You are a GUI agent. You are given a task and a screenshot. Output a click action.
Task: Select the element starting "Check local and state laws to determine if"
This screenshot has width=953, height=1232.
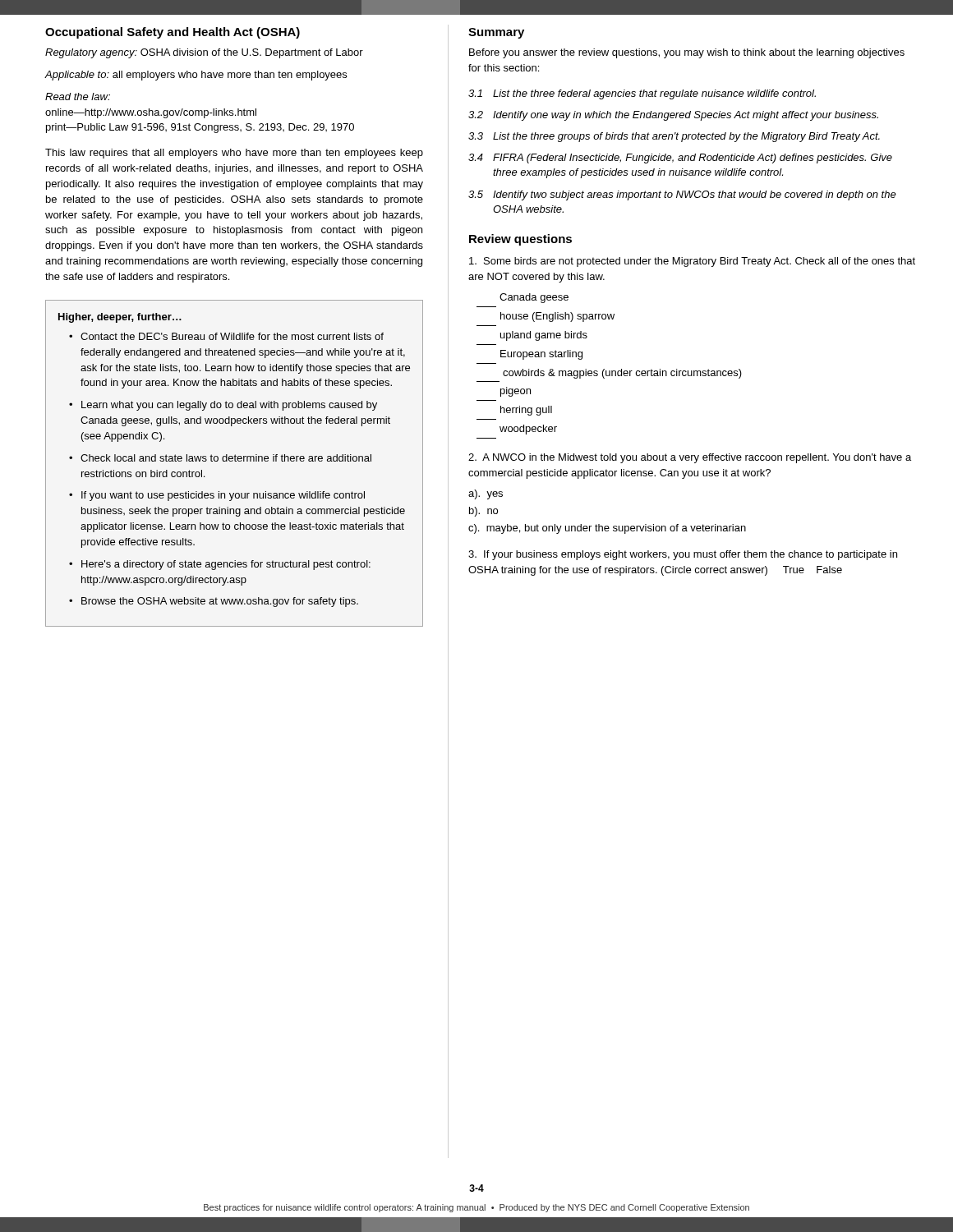(241, 466)
